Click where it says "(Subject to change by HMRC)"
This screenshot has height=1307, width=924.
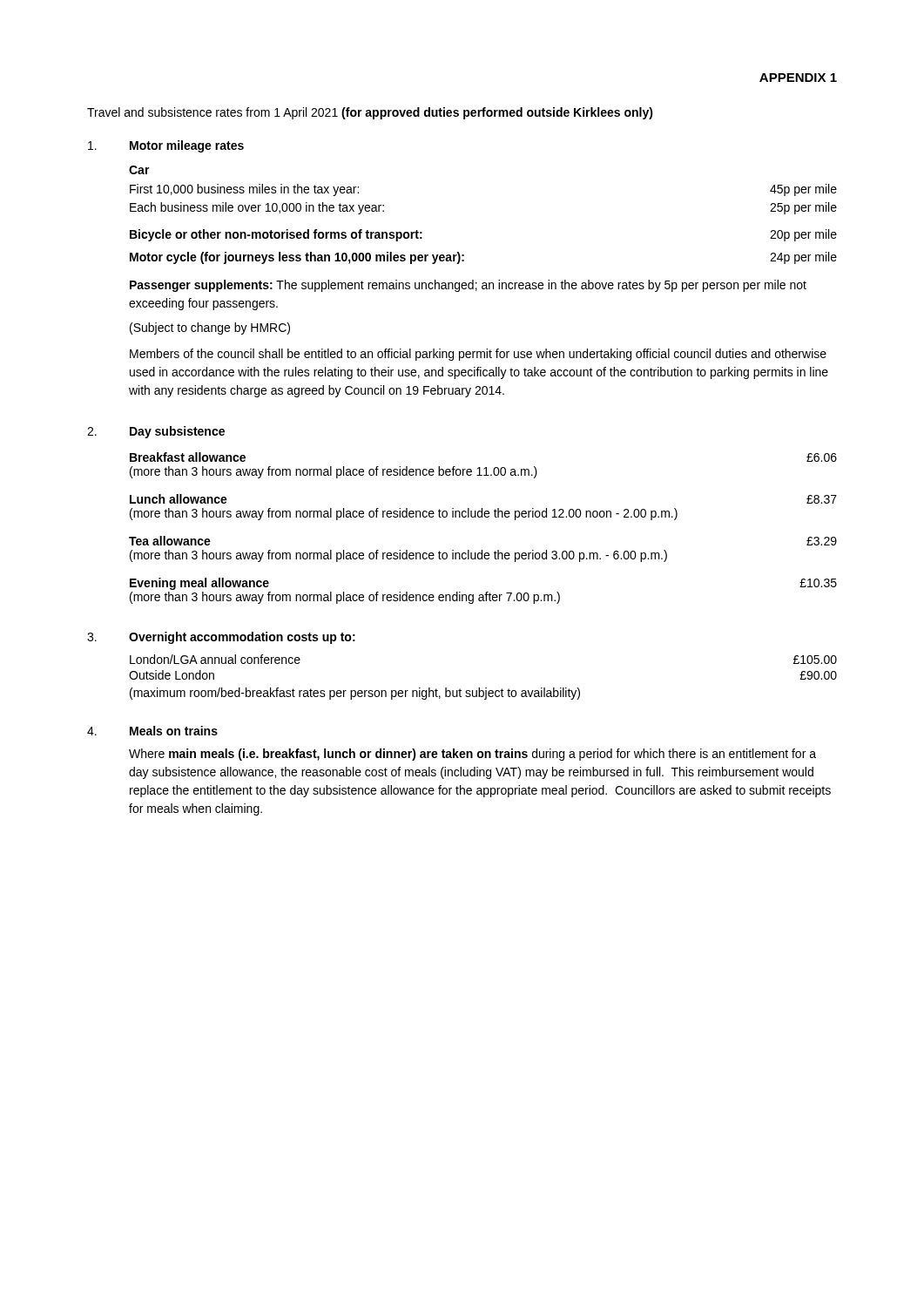[x=210, y=328]
